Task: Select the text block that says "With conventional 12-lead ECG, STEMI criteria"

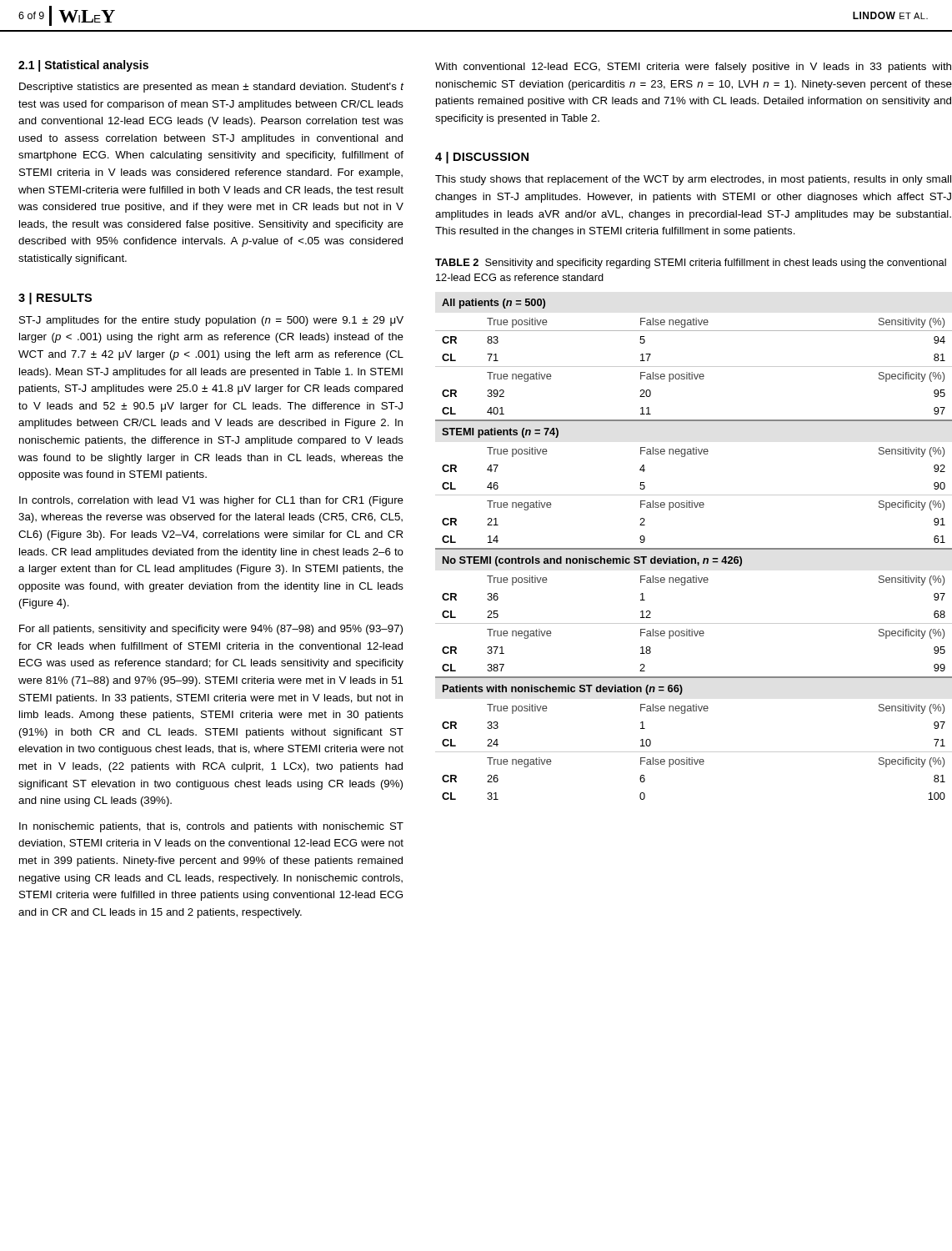Action: click(x=694, y=92)
